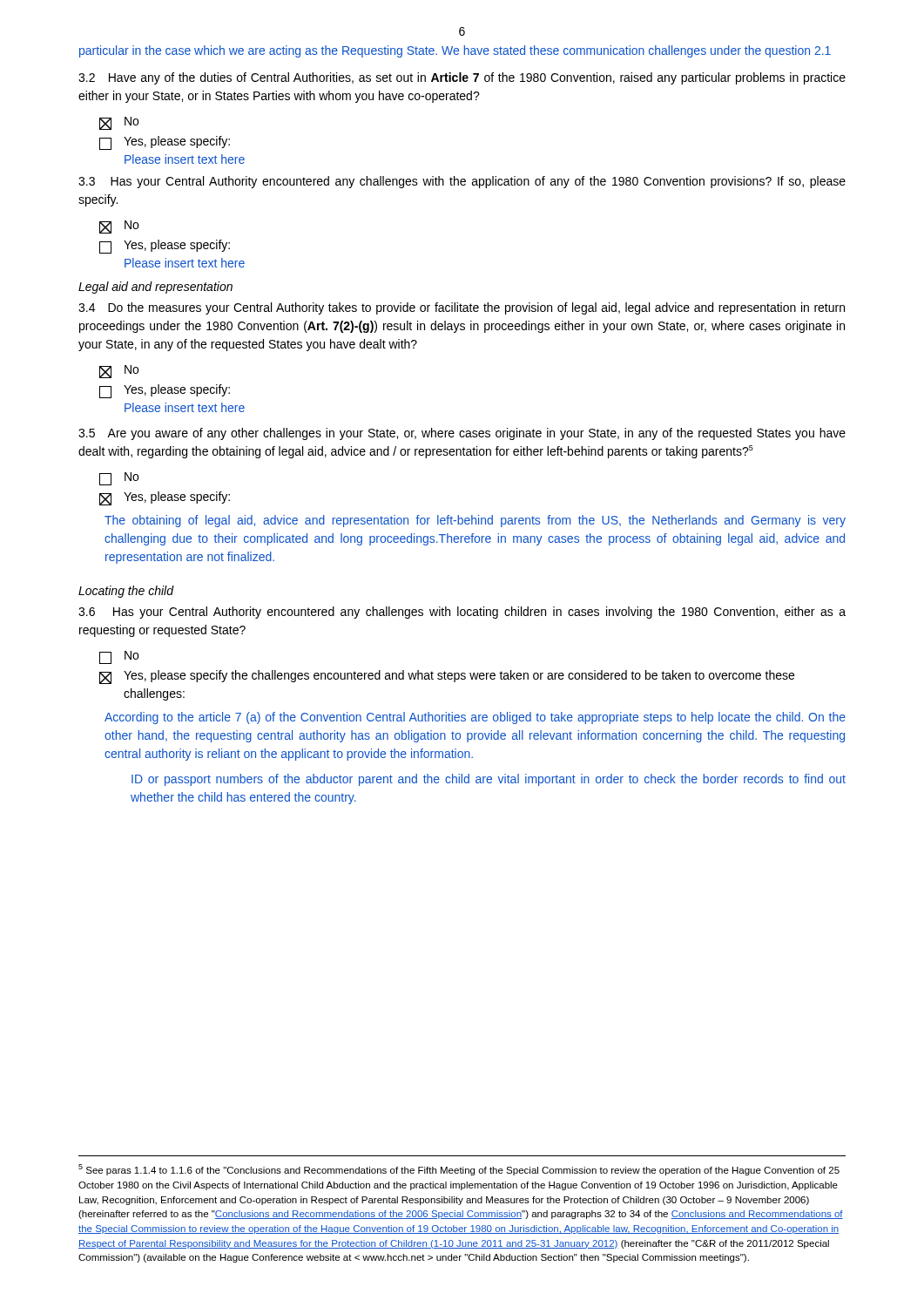
Task: Locate the text block that reads "6 Has your"
Action: click(x=462, y=621)
